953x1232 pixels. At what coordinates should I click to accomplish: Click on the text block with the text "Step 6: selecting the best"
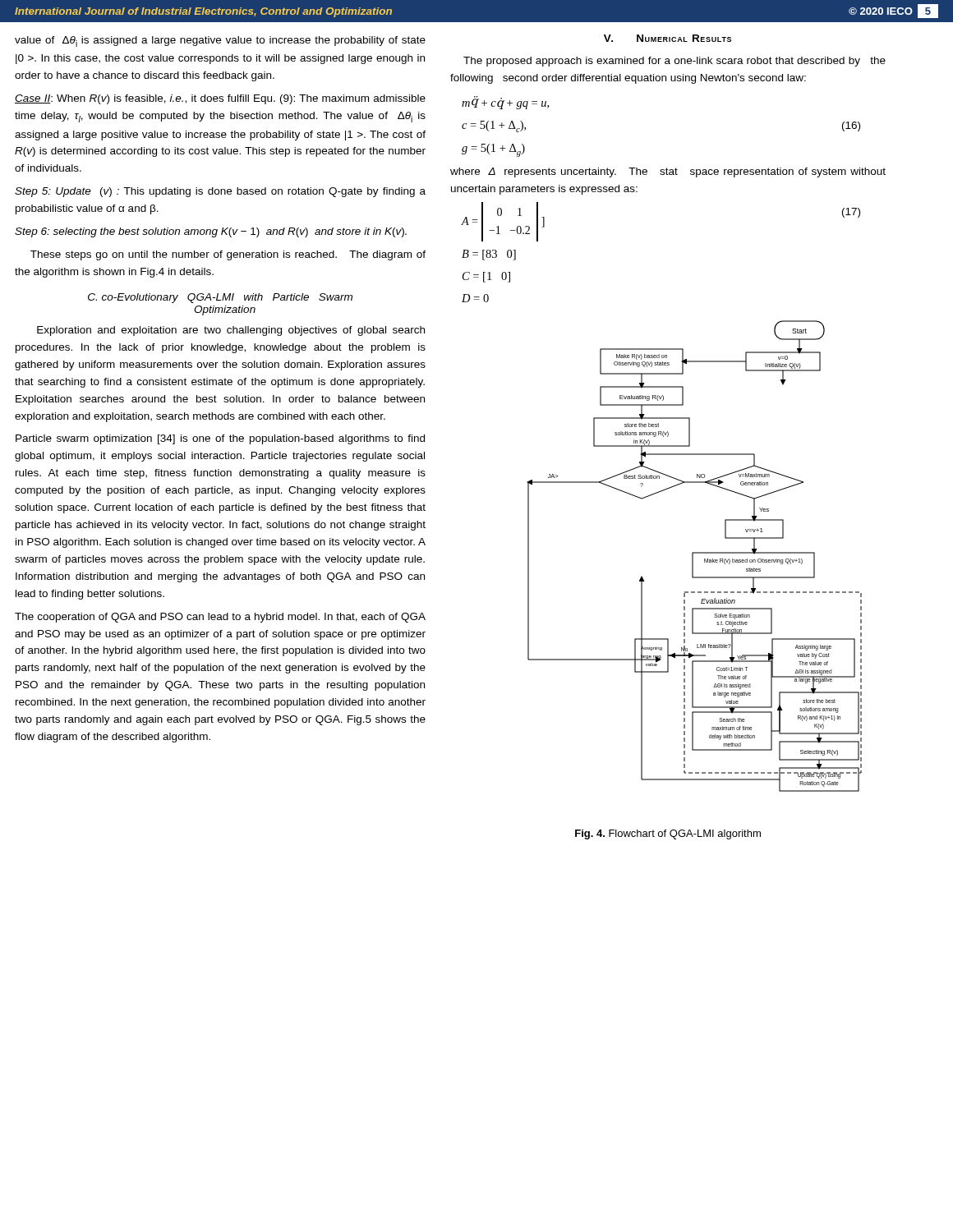point(220,232)
